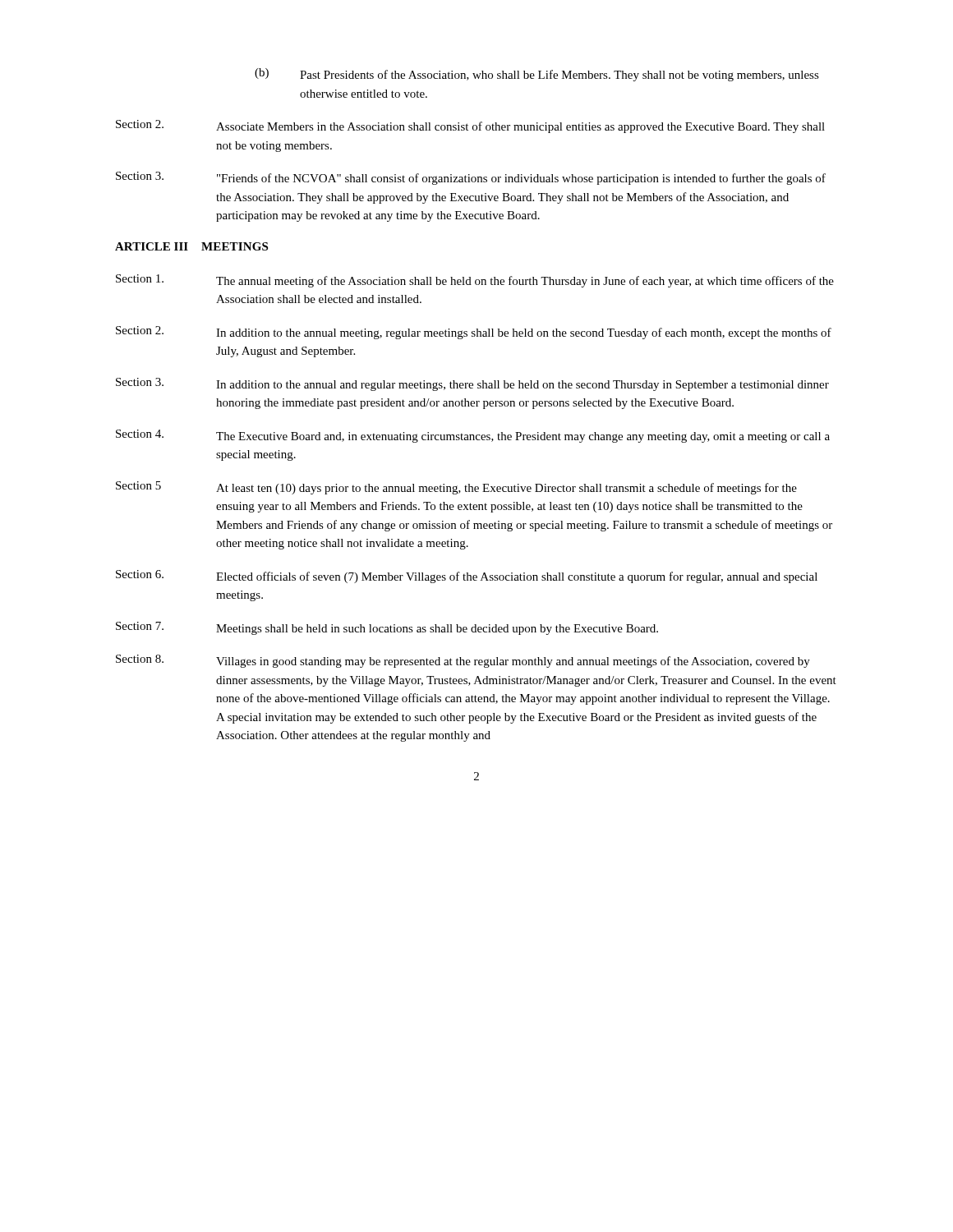
Task: Select the block starting "(b) Past Presidents of"
Action: tap(546, 84)
